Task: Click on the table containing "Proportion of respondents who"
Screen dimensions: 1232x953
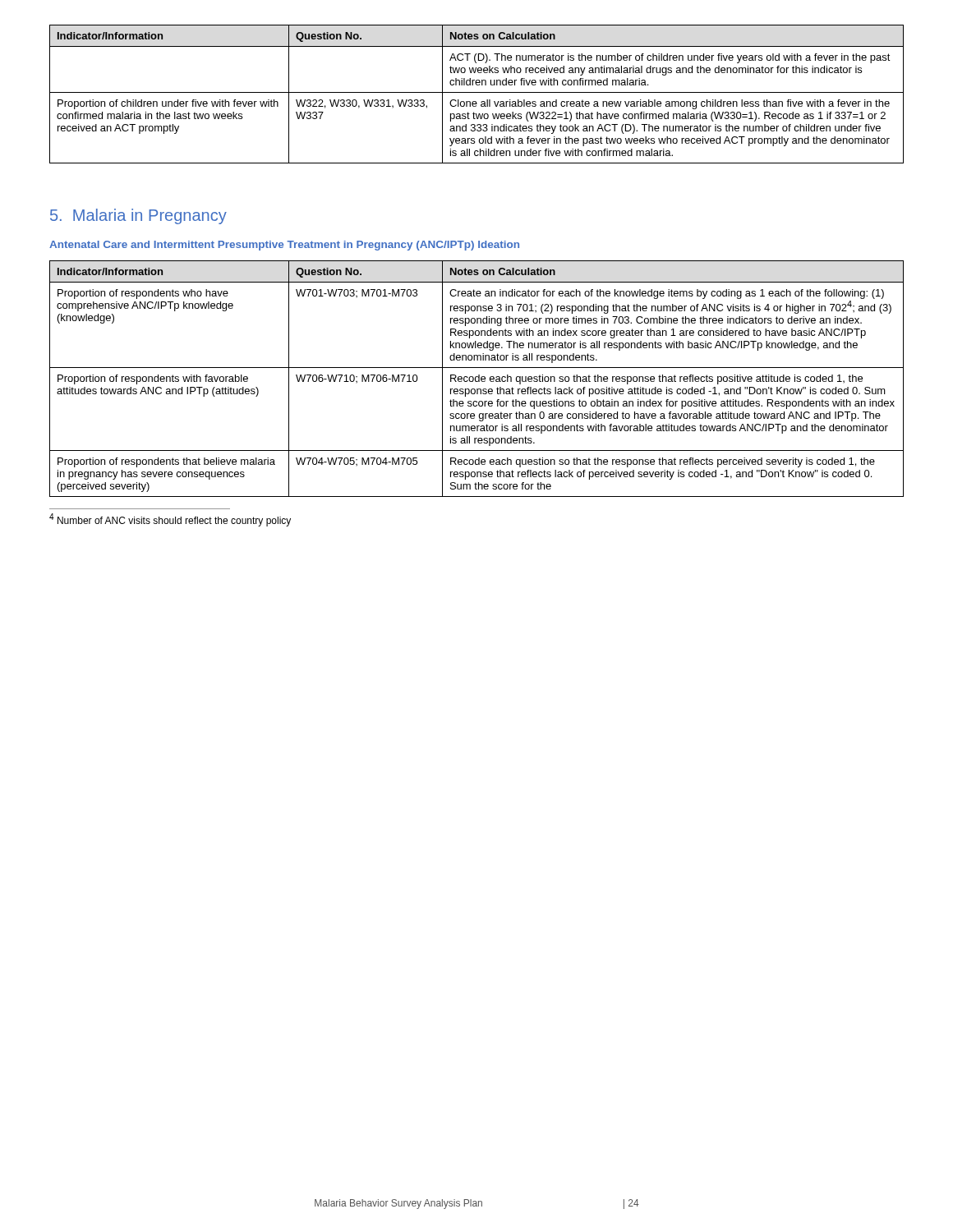Action: (476, 379)
